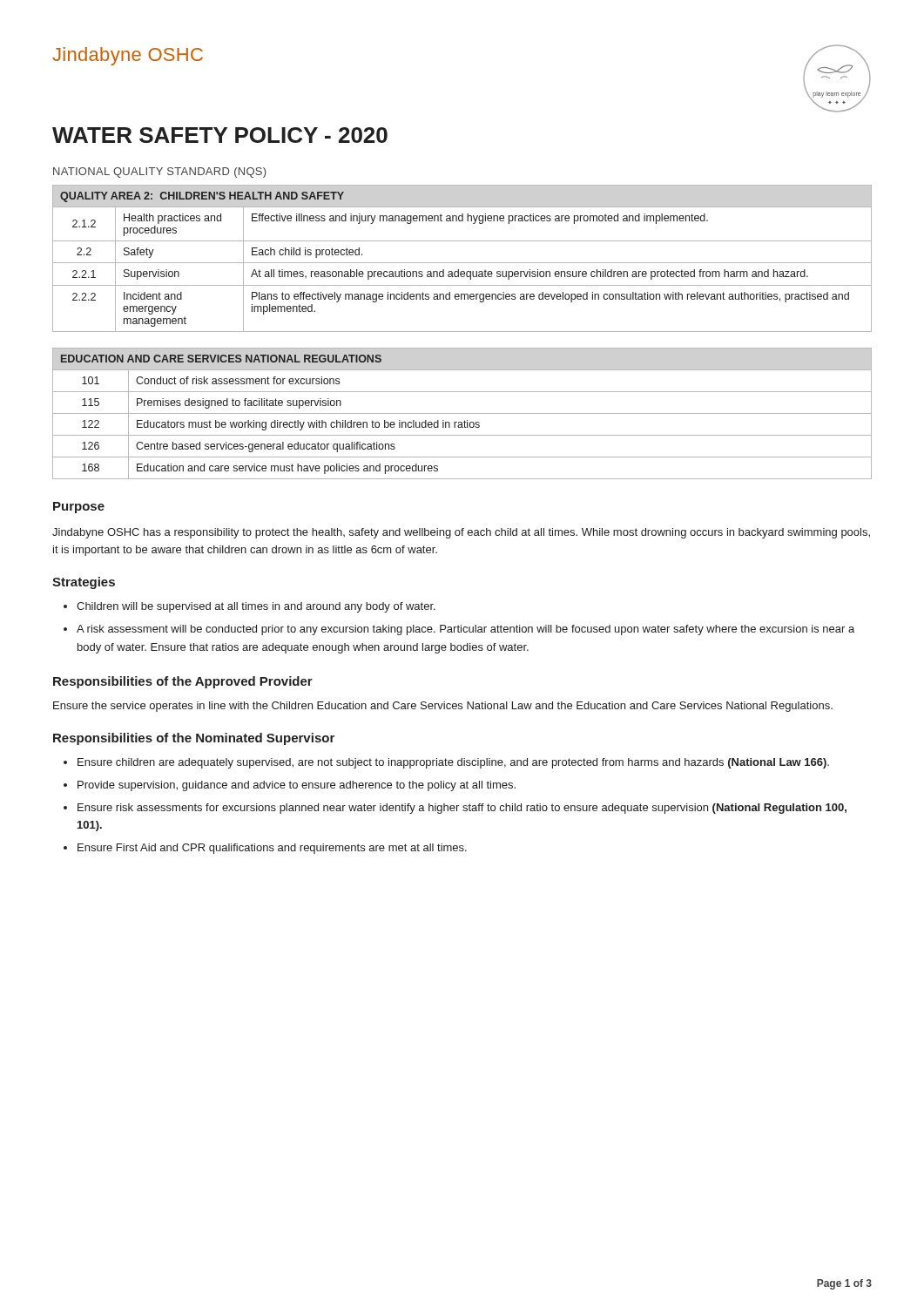Find the region starting "Ensure risk assessments for"
This screenshot has width=924, height=1307.
(x=462, y=816)
